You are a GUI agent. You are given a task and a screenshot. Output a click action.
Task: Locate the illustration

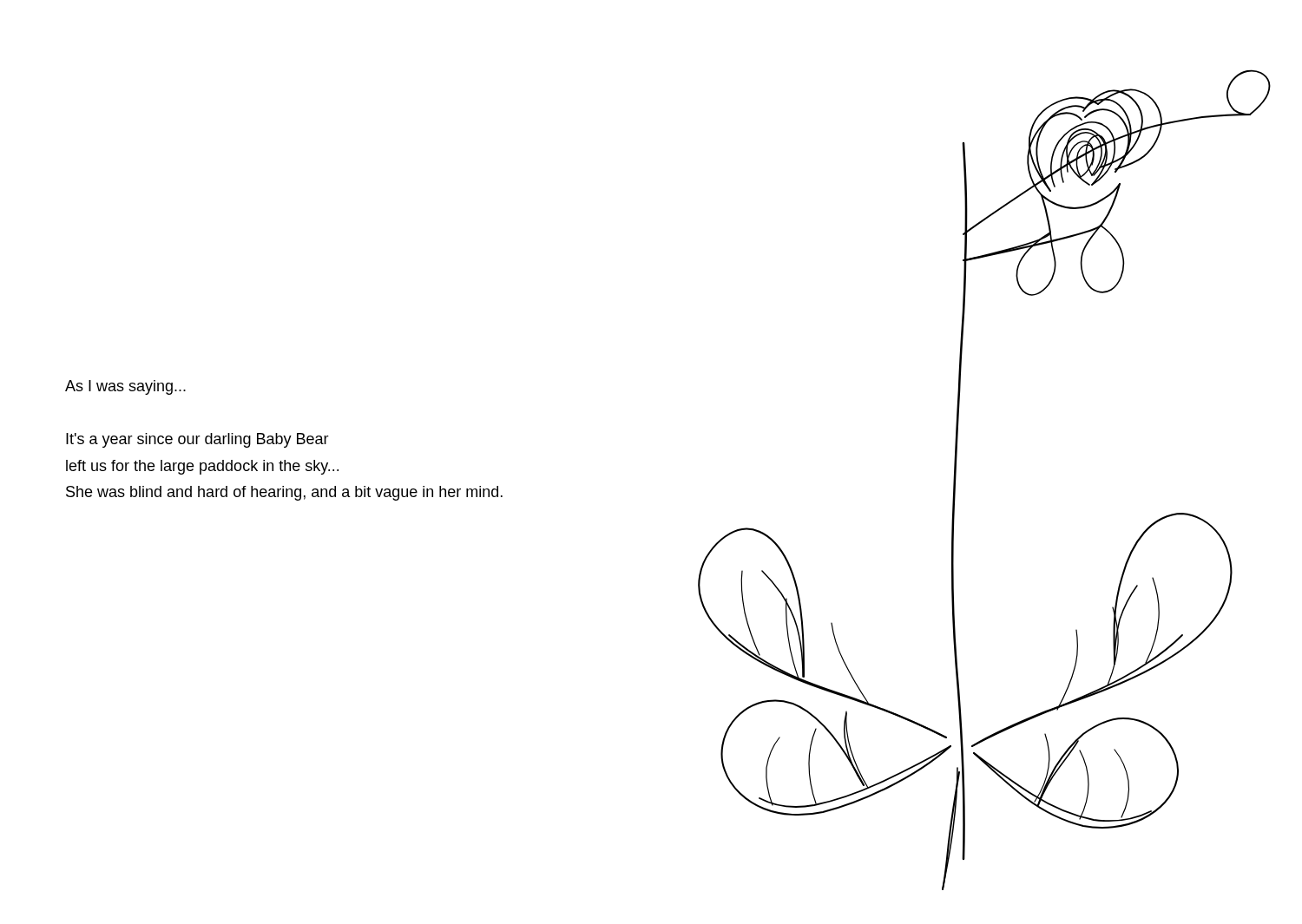click(963, 460)
